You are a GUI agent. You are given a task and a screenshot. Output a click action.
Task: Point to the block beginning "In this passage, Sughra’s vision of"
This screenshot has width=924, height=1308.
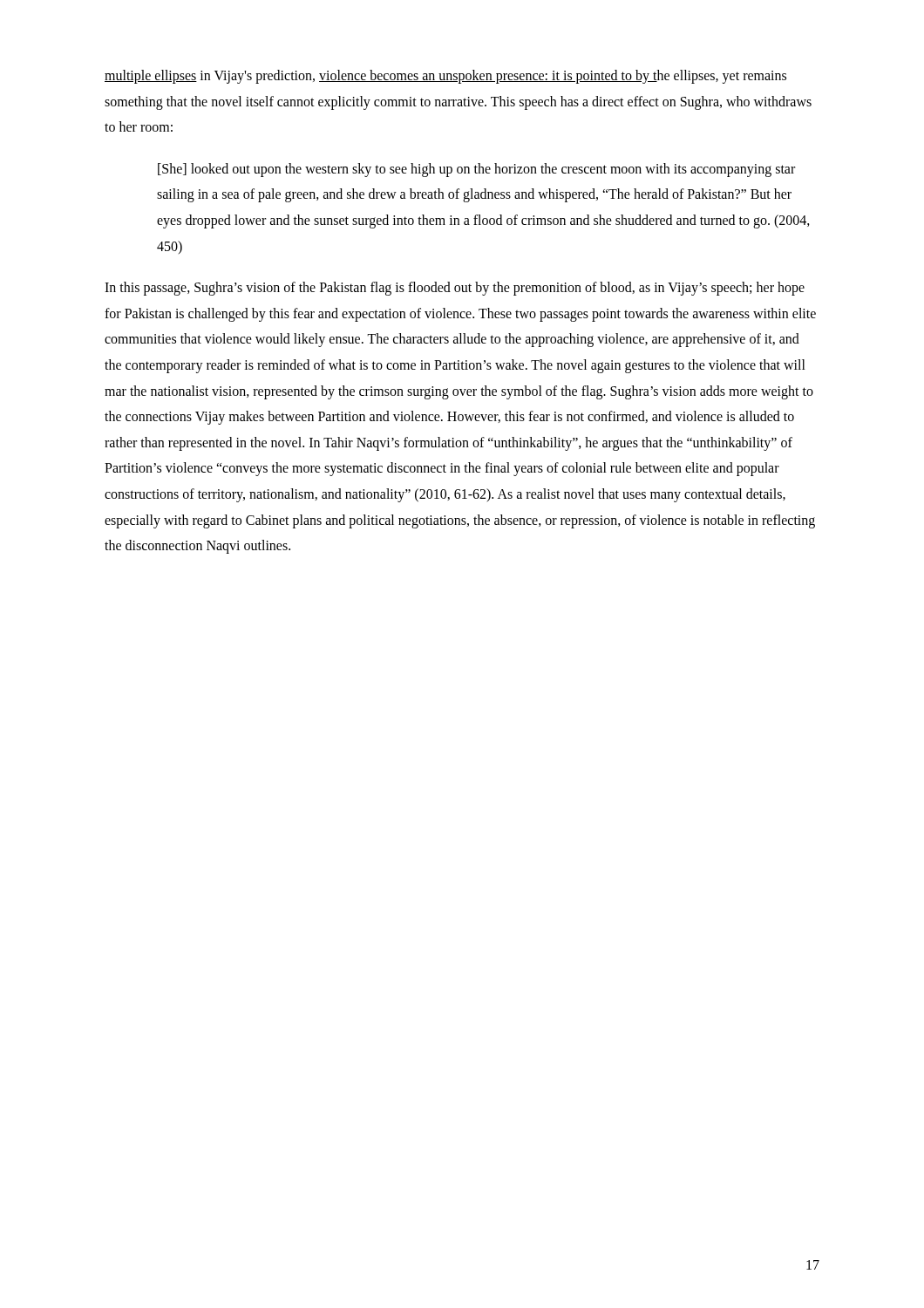462,417
